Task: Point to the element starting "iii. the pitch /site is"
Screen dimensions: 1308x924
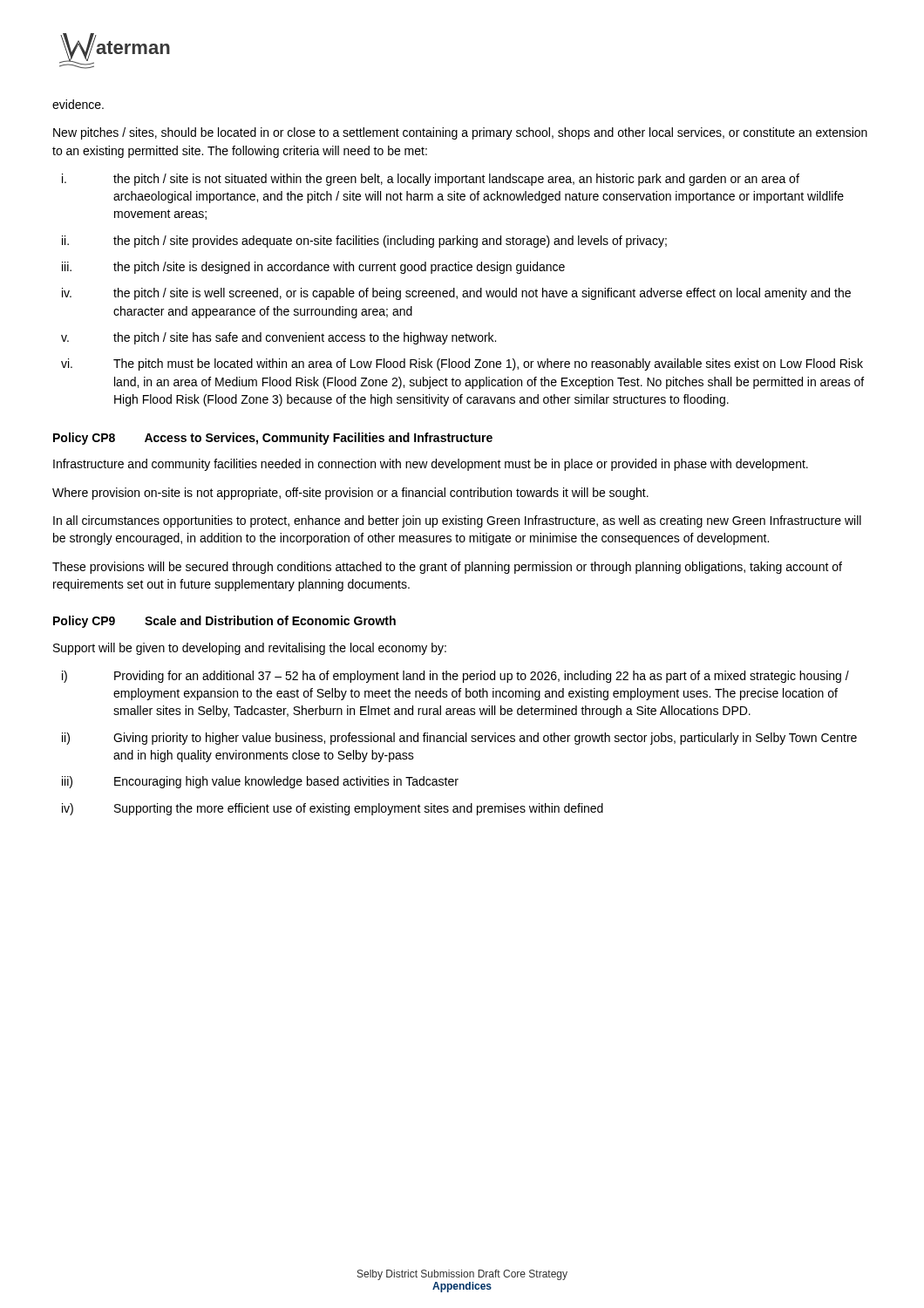Action: click(462, 267)
